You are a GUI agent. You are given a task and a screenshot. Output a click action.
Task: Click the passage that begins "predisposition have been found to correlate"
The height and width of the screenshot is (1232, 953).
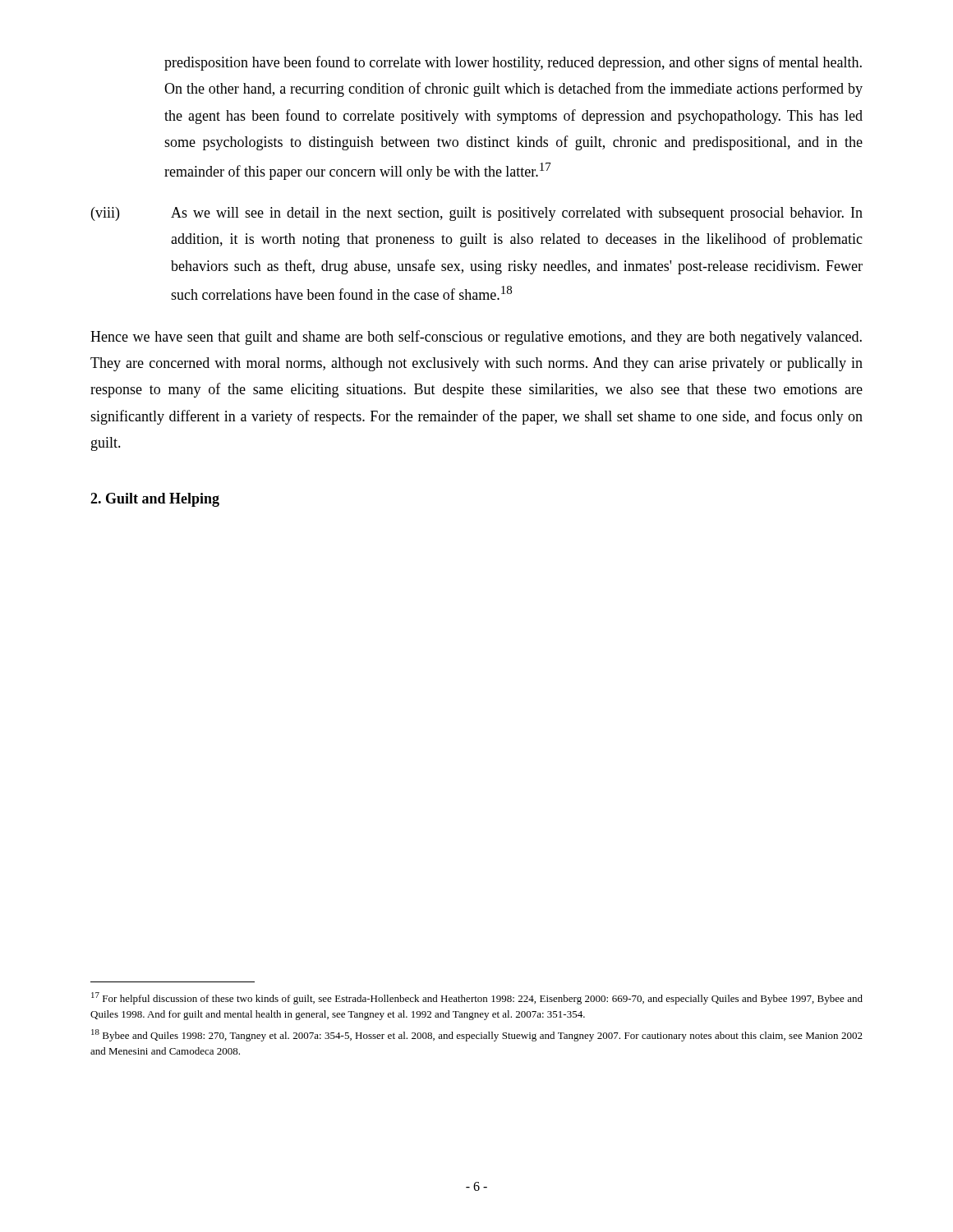(x=513, y=117)
